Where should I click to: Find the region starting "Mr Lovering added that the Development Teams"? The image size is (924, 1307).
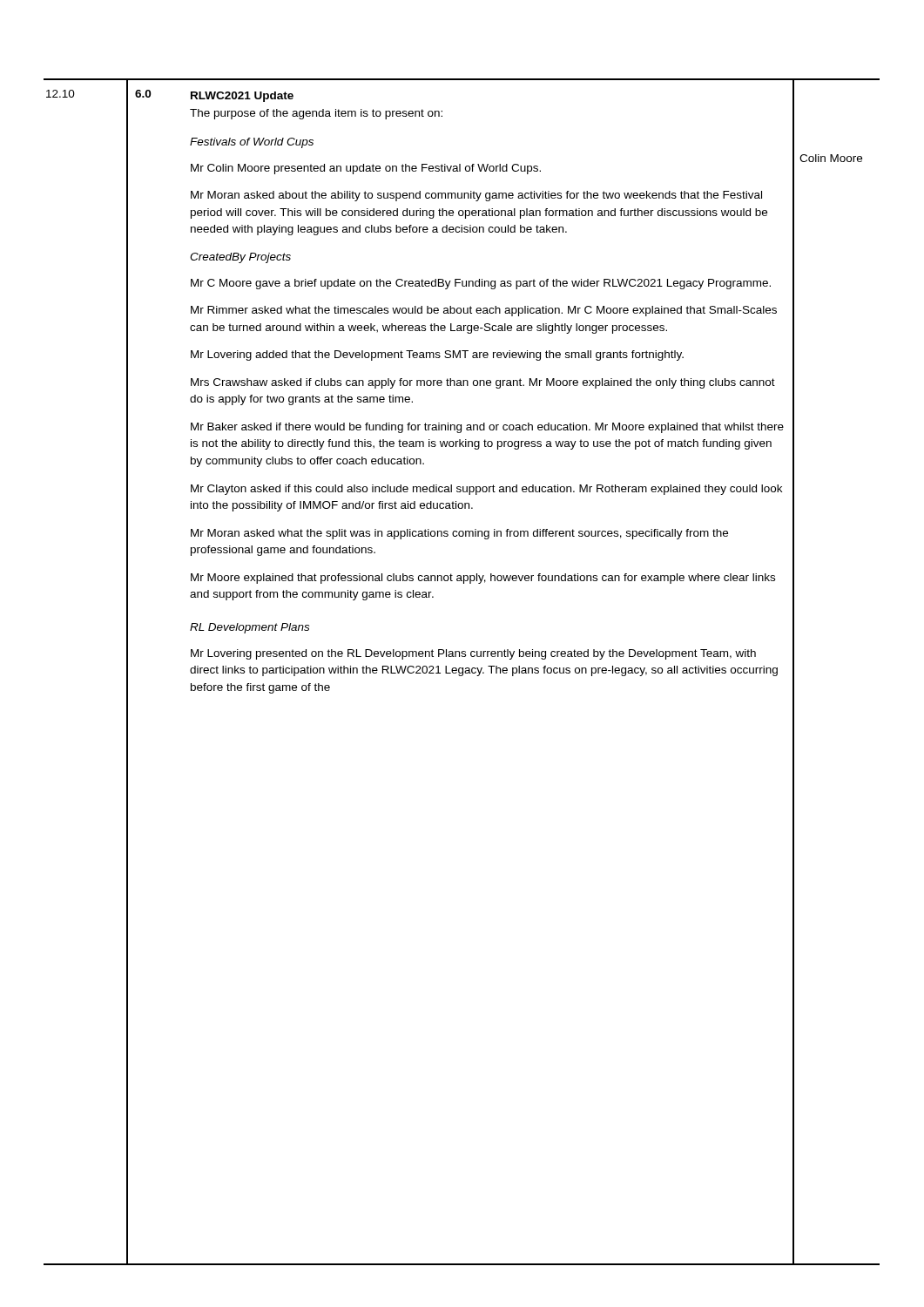(x=437, y=354)
